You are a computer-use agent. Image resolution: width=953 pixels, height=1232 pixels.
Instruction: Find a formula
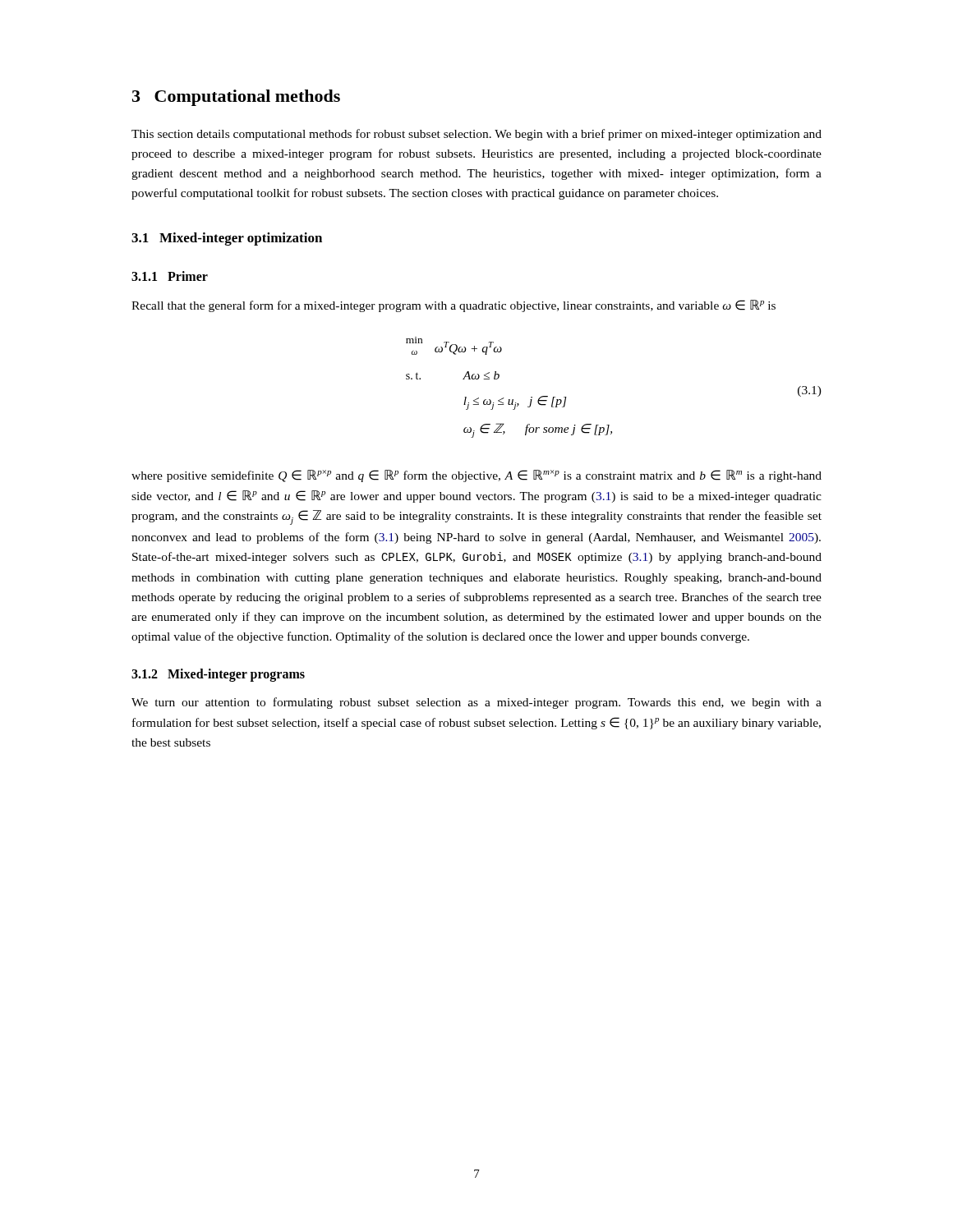[x=476, y=390]
